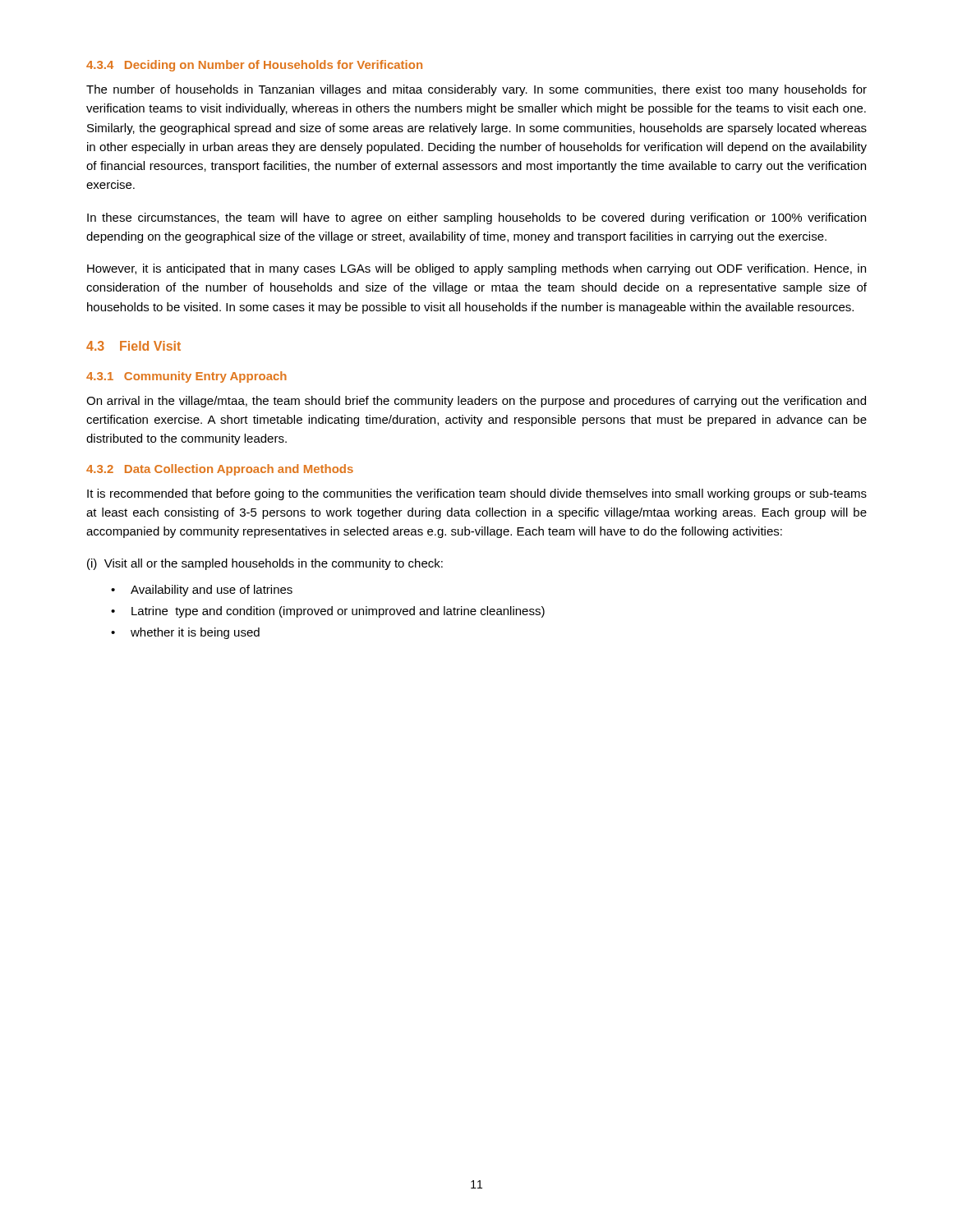This screenshot has height=1232, width=953.
Task: Point to "• Availability and use of latrines"
Action: [202, 589]
